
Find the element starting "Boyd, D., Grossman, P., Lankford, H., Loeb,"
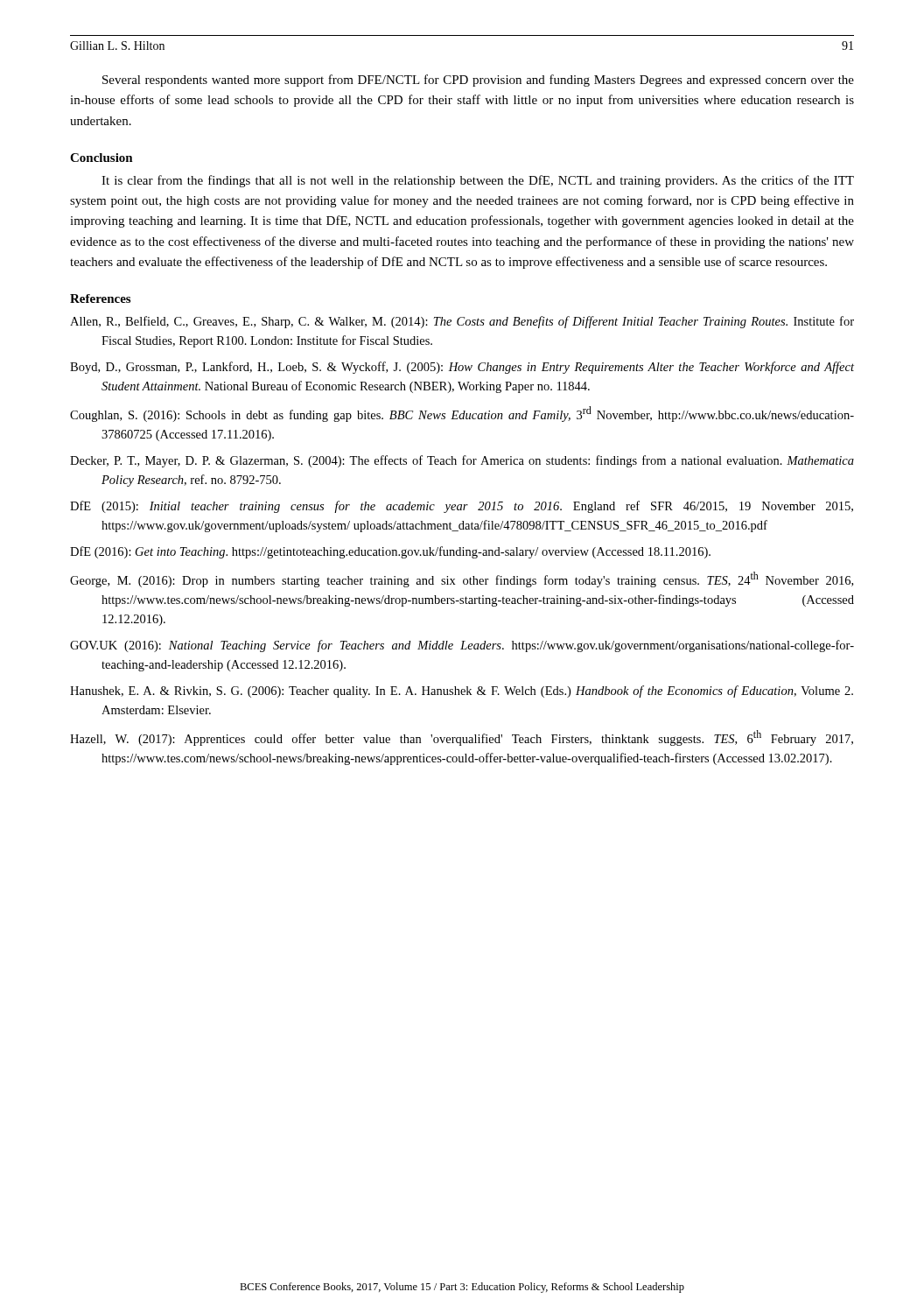(462, 376)
